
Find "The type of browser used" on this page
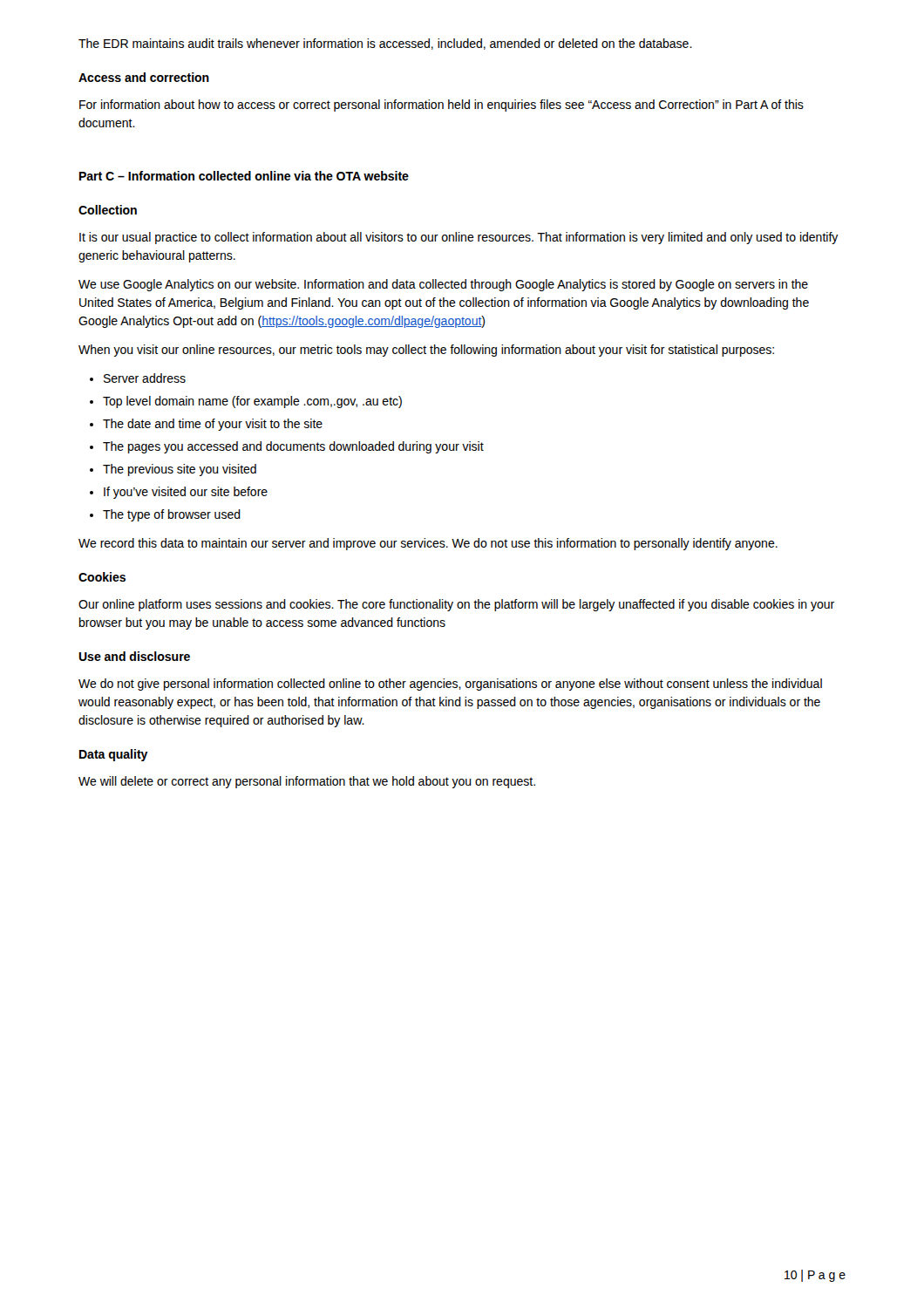(172, 515)
